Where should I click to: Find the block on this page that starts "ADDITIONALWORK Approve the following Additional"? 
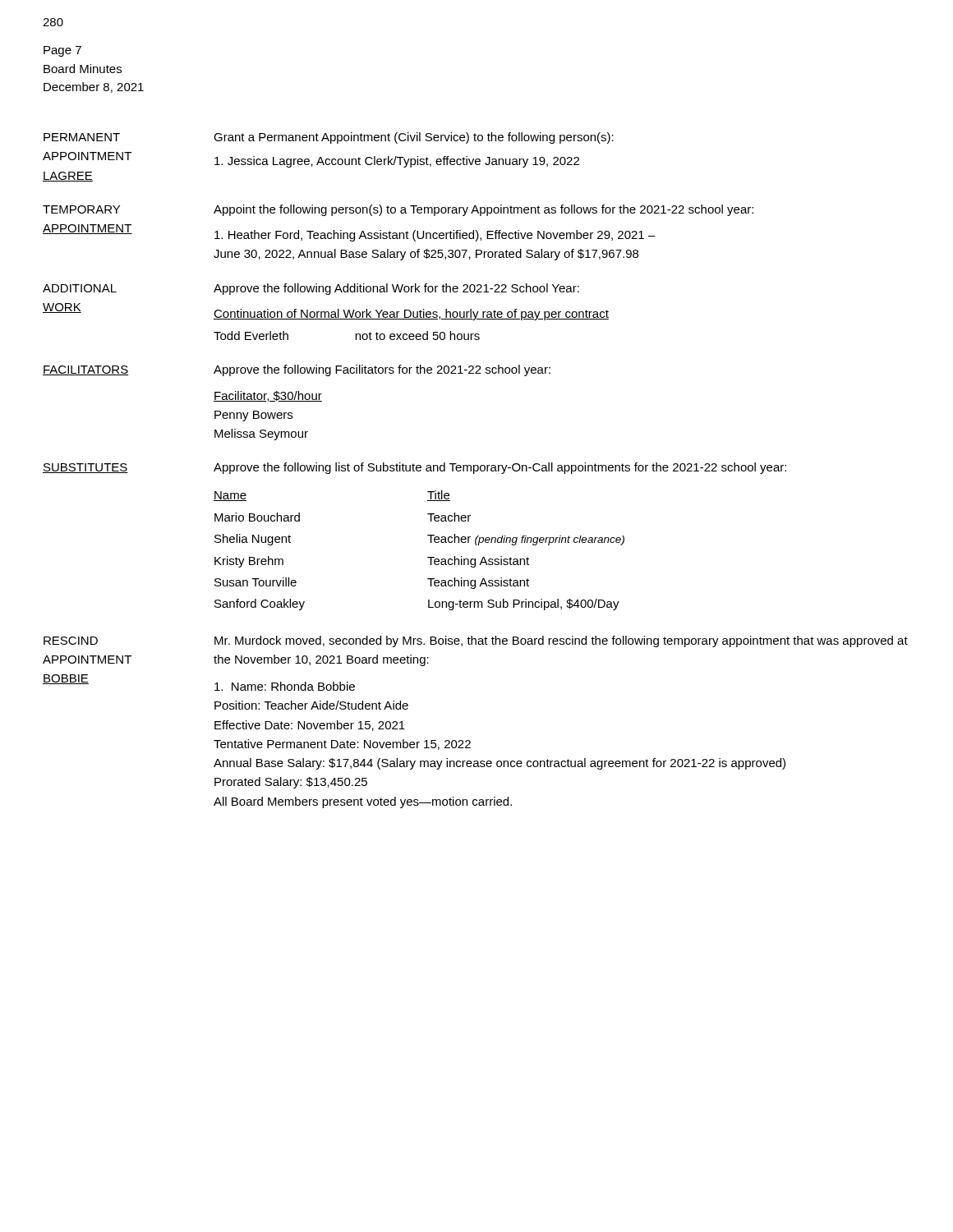coord(476,312)
